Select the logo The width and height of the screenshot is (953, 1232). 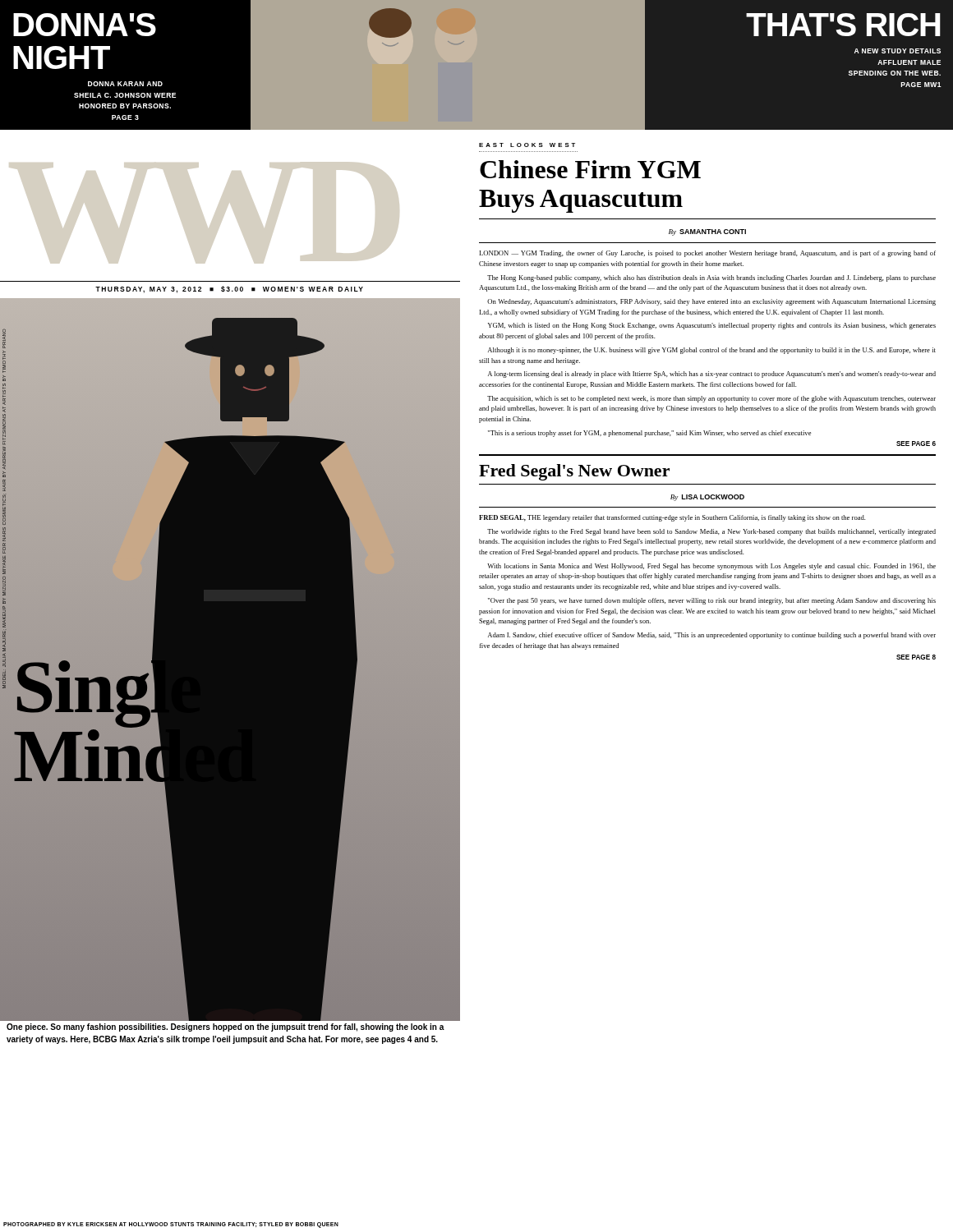tap(230, 215)
